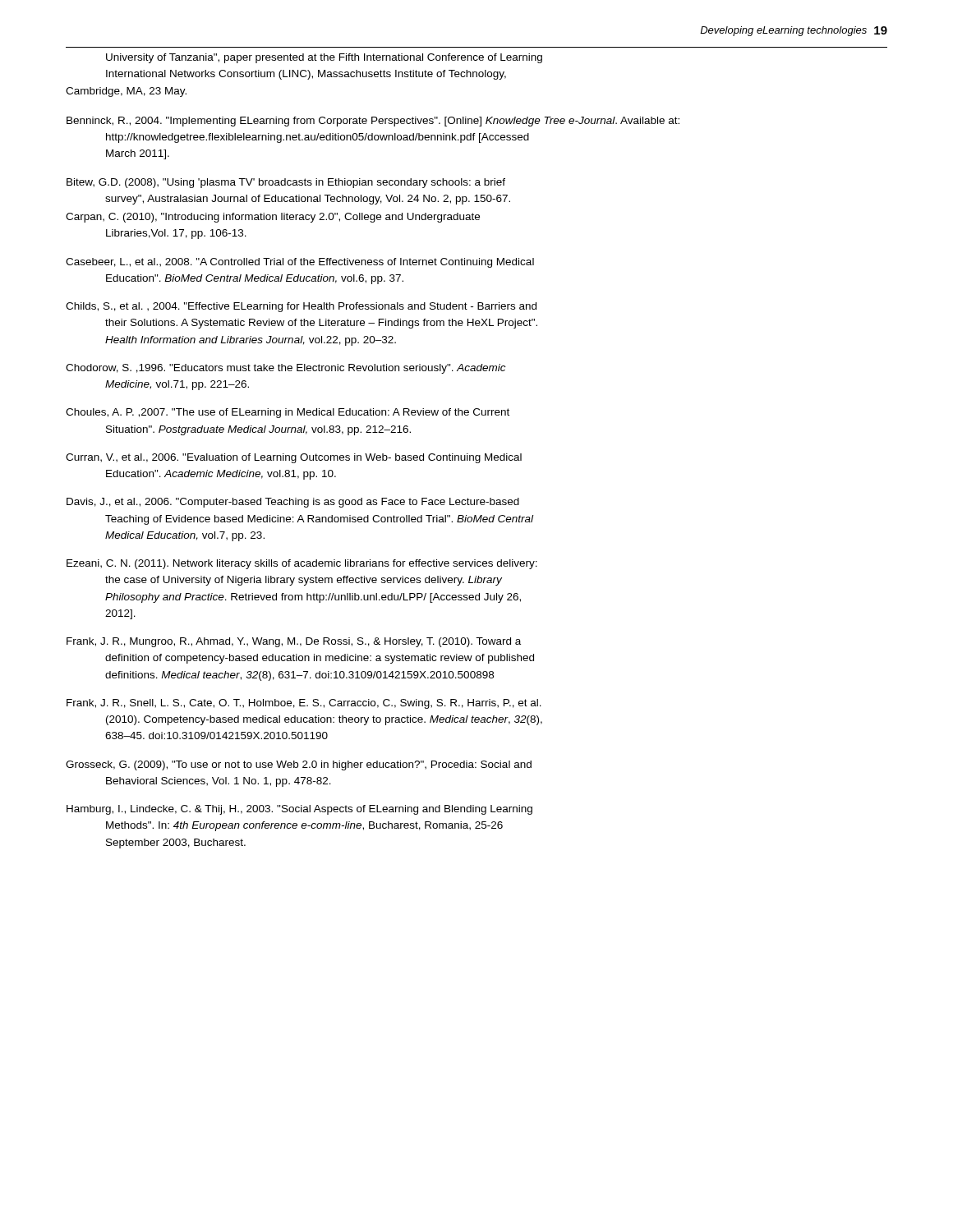The image size is (953, 1232).
Task: Locate the block starting "Davis, J., et al., 2006. "Computer-based"
Action: tap(476, 520)
